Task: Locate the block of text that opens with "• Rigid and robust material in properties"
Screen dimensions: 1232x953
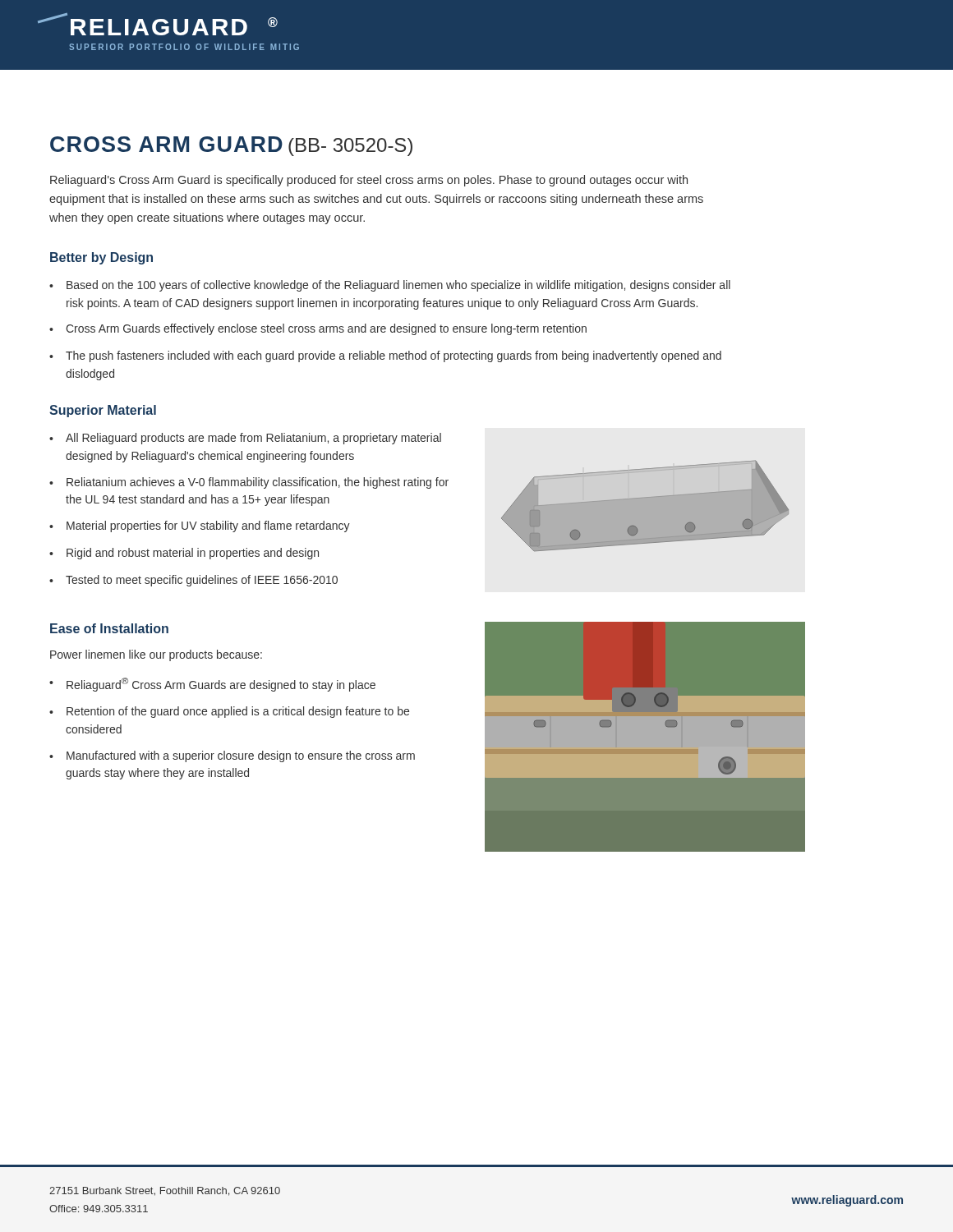Action: point(184,554)
